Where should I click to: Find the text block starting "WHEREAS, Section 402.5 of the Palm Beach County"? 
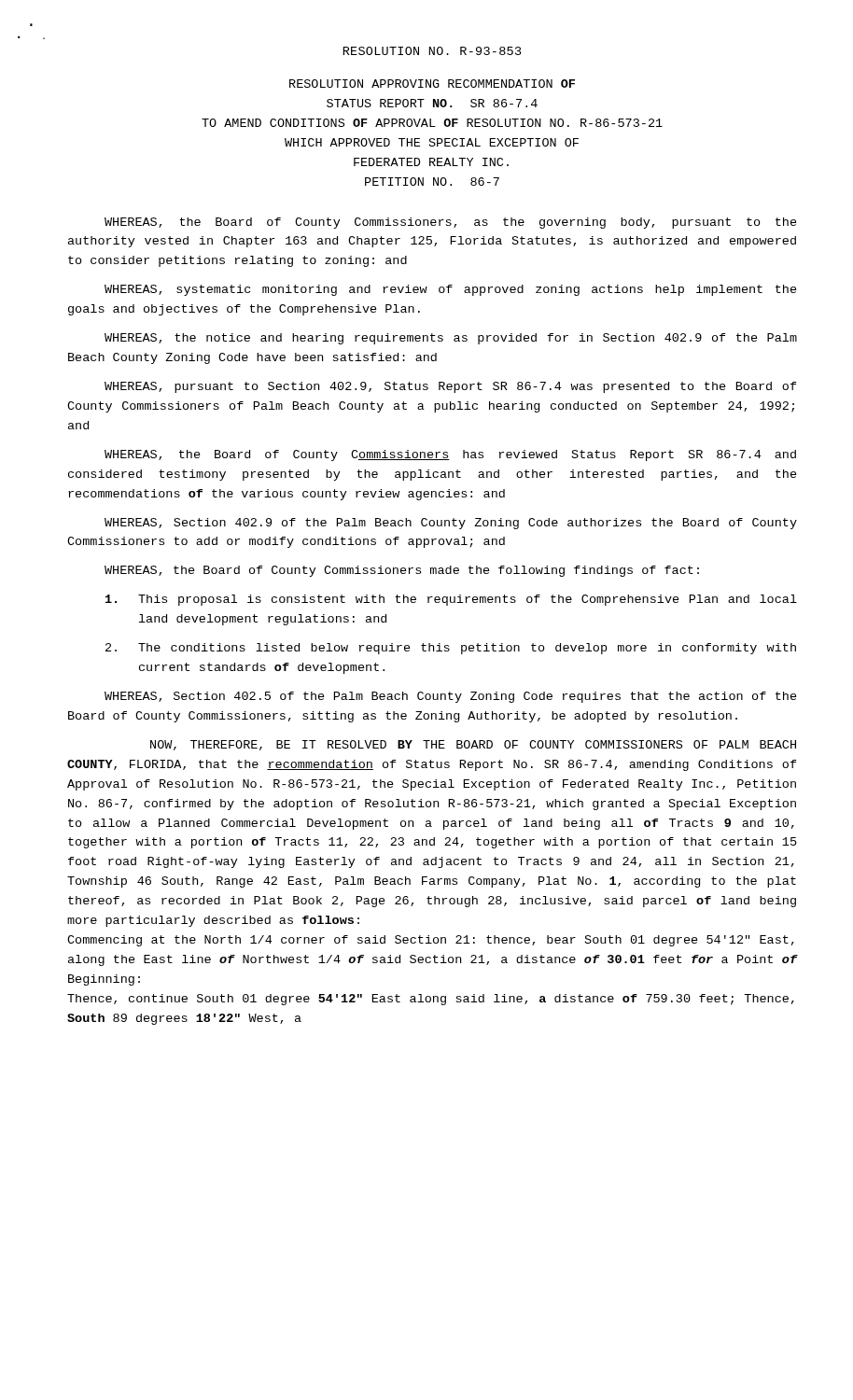432,706
